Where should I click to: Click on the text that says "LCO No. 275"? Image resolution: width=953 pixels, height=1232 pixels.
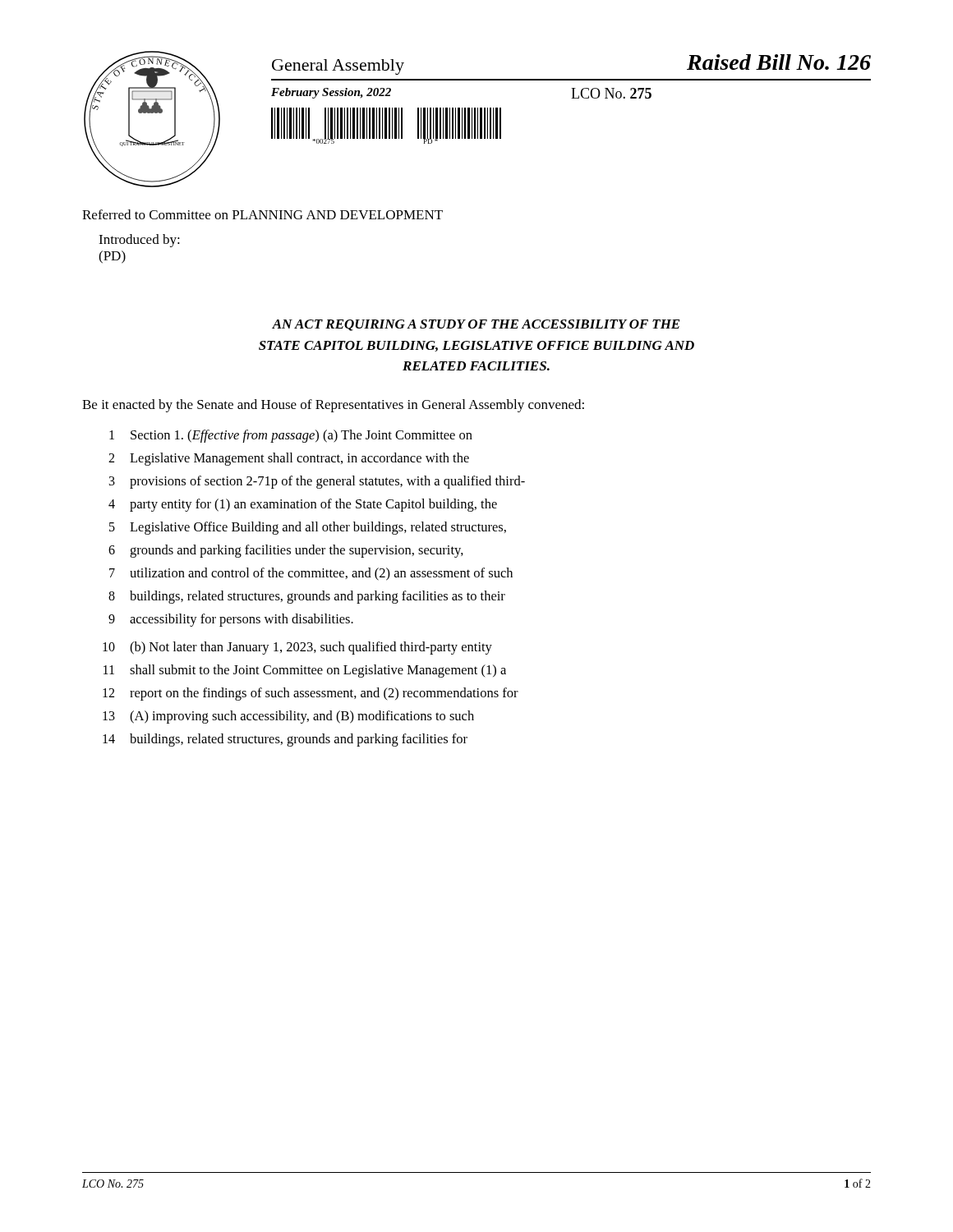point(611,94)
